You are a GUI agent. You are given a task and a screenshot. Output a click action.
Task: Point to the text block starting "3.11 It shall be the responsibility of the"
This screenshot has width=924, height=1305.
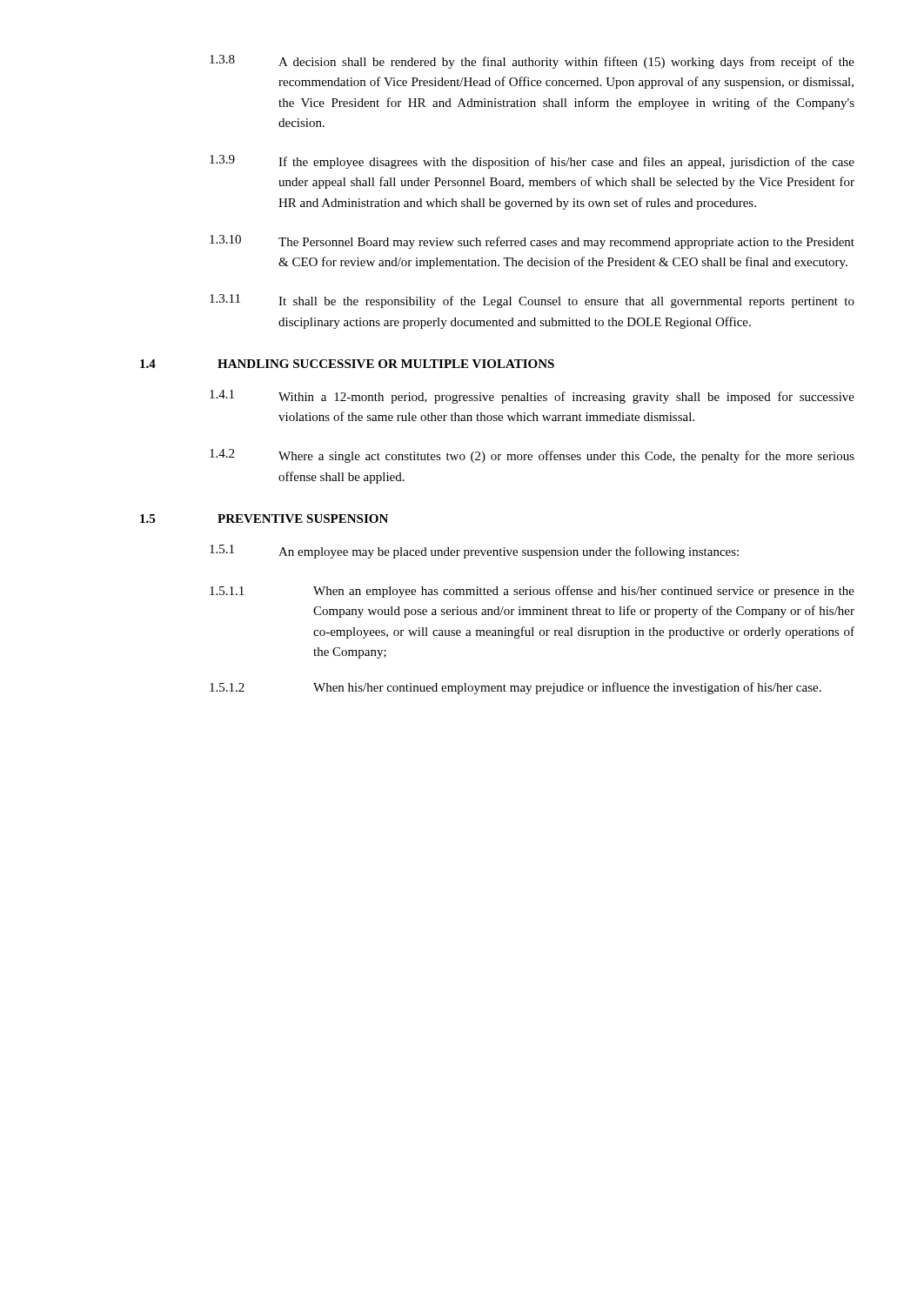(x=532, y=312)
